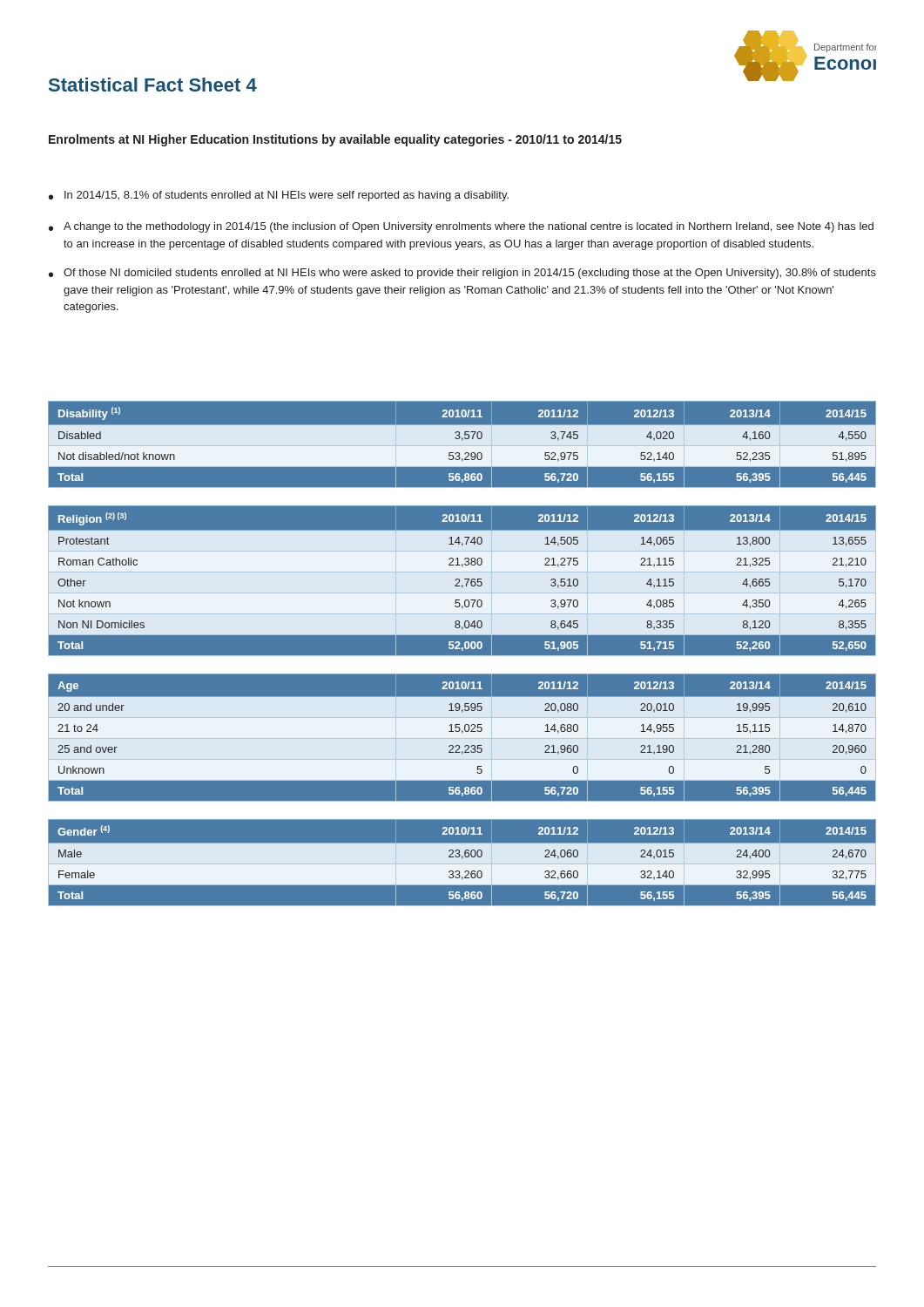Viewport: 924px width, 1307px height.
Task: Select the table that reads "Disability (1)"
Action: 462,445
